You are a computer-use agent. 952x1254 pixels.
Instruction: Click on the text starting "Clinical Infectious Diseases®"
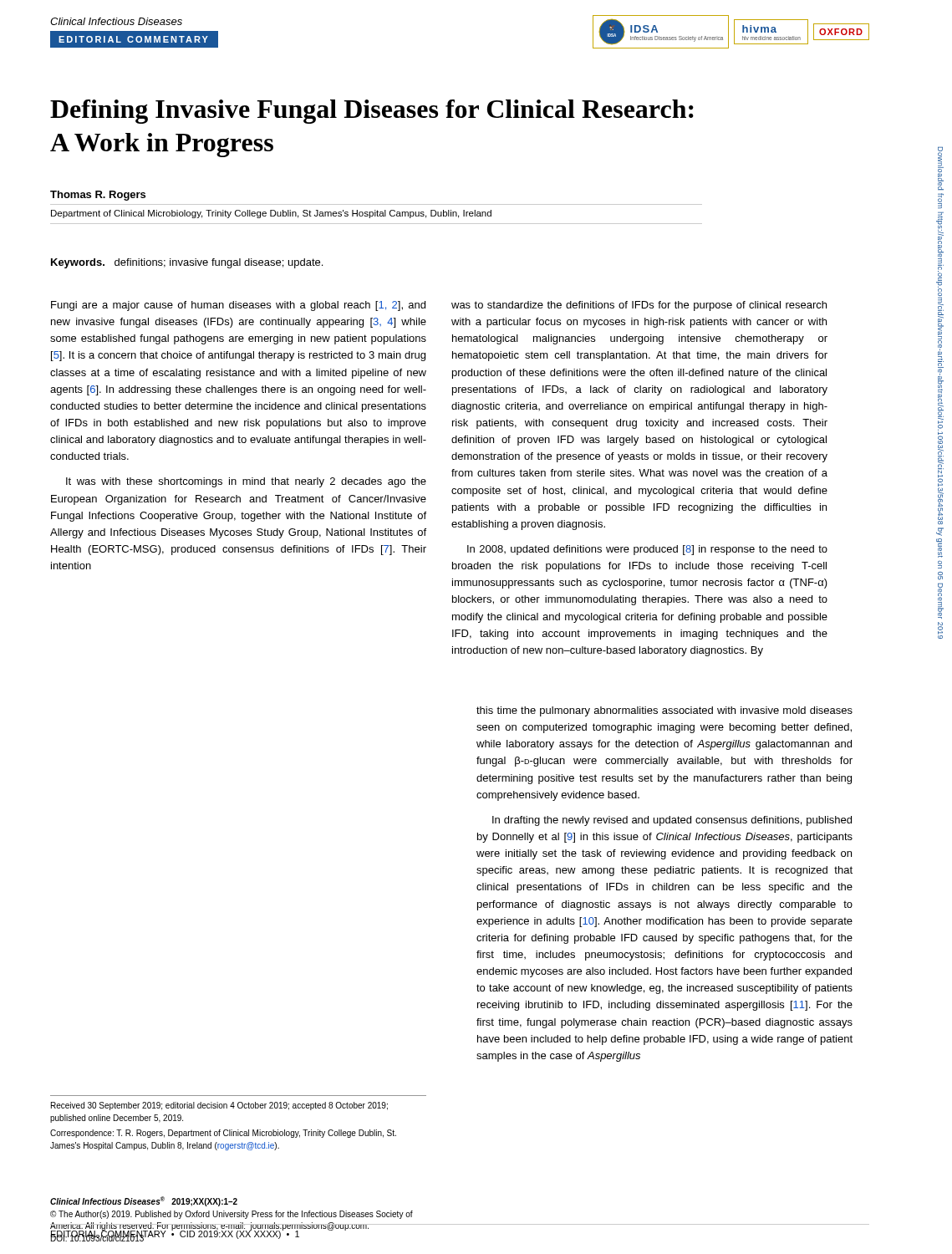231,1220
